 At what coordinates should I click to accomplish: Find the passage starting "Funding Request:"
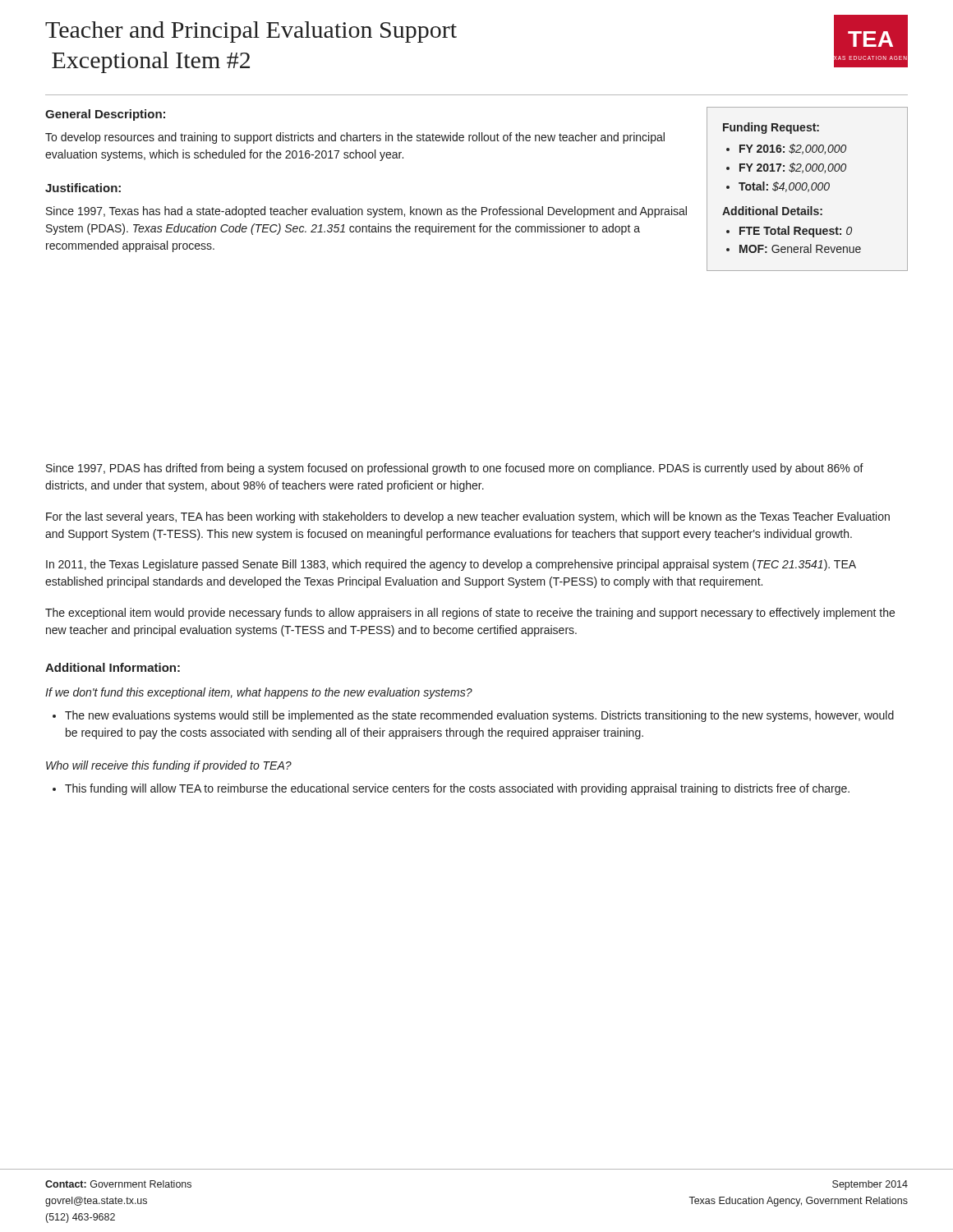pyautogui.click(x=771, y=127)
